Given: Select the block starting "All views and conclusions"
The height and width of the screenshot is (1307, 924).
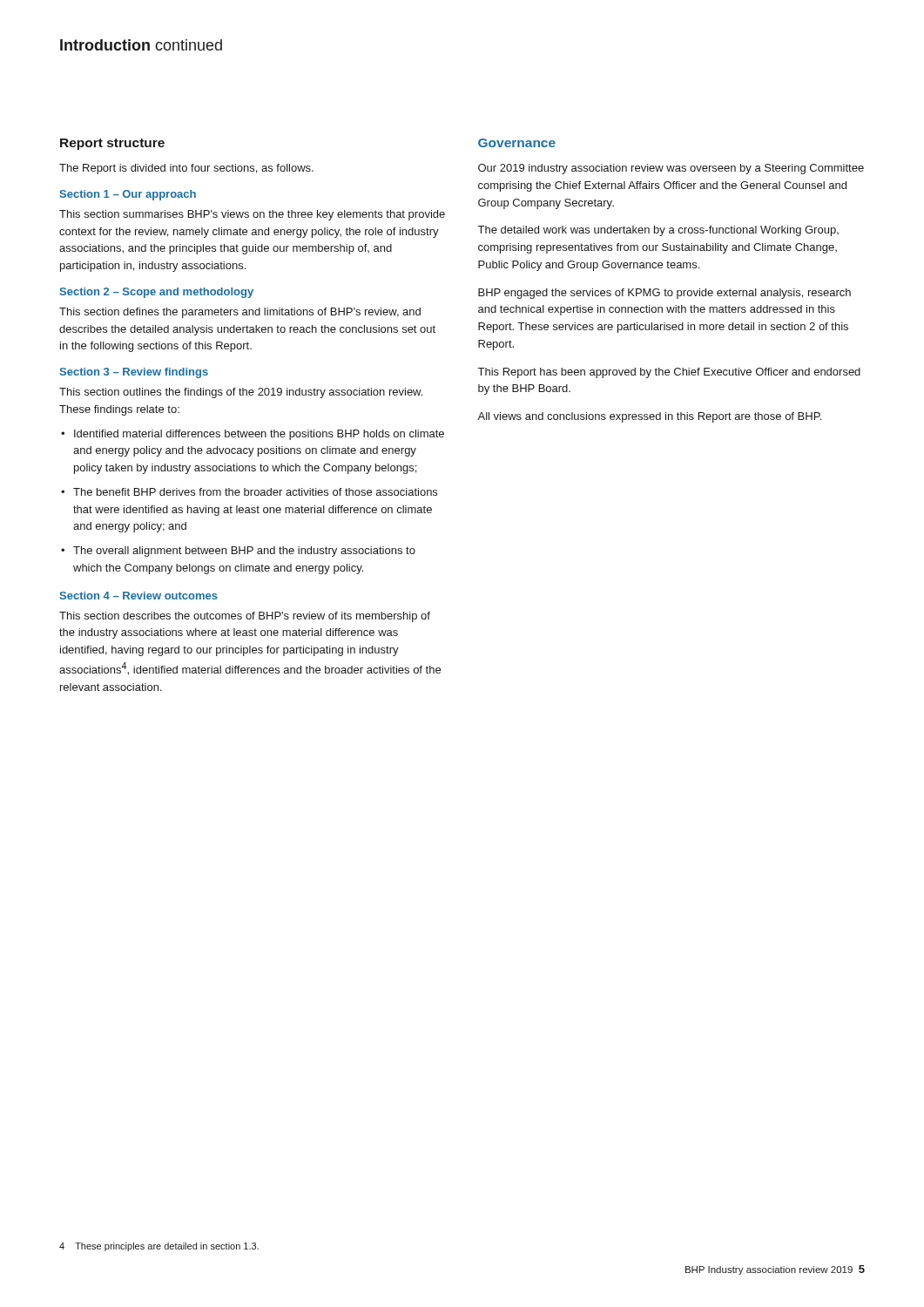Looking at the screenshot, I should point(650,416).
